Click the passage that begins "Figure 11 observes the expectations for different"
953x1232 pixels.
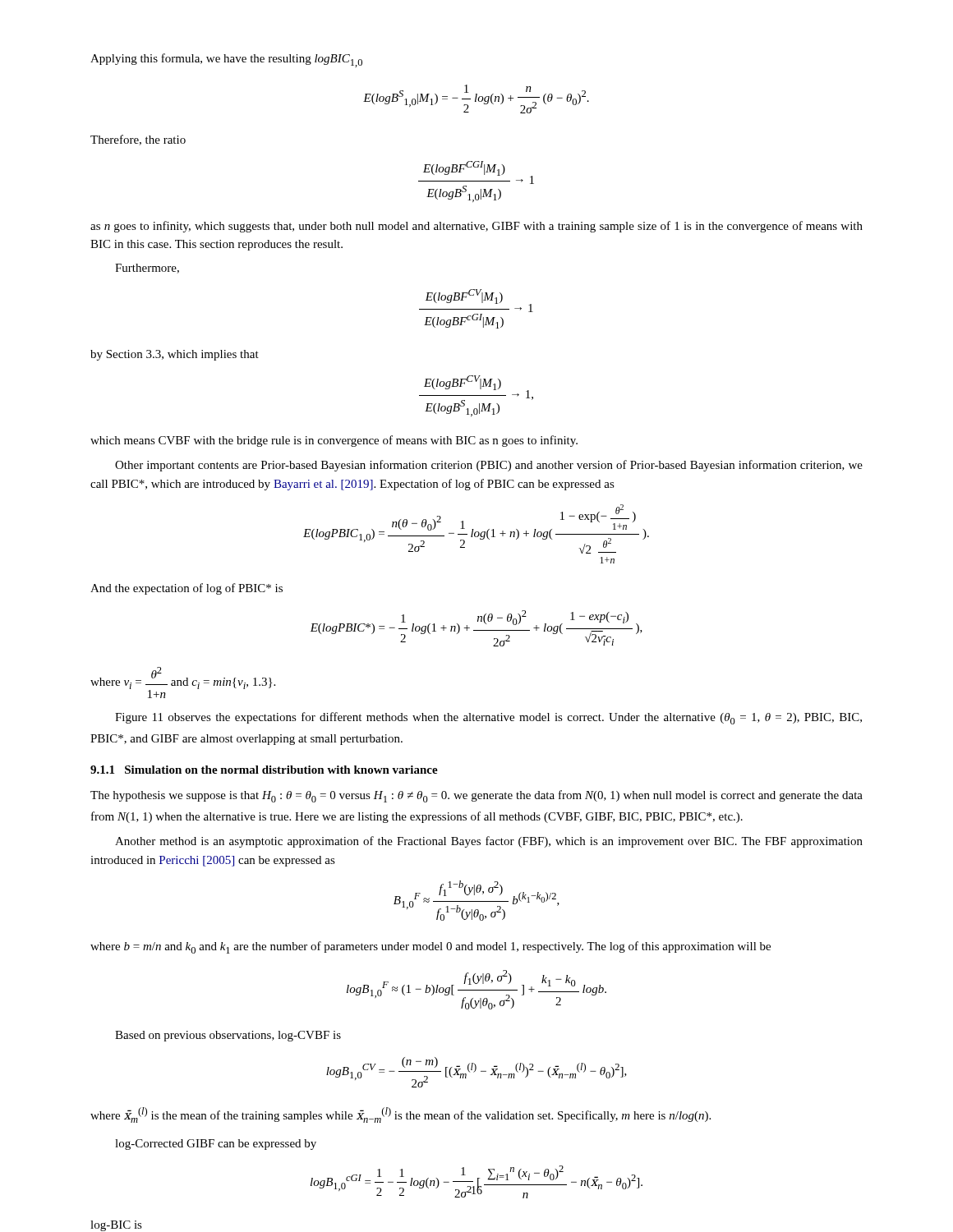[476, 728]
